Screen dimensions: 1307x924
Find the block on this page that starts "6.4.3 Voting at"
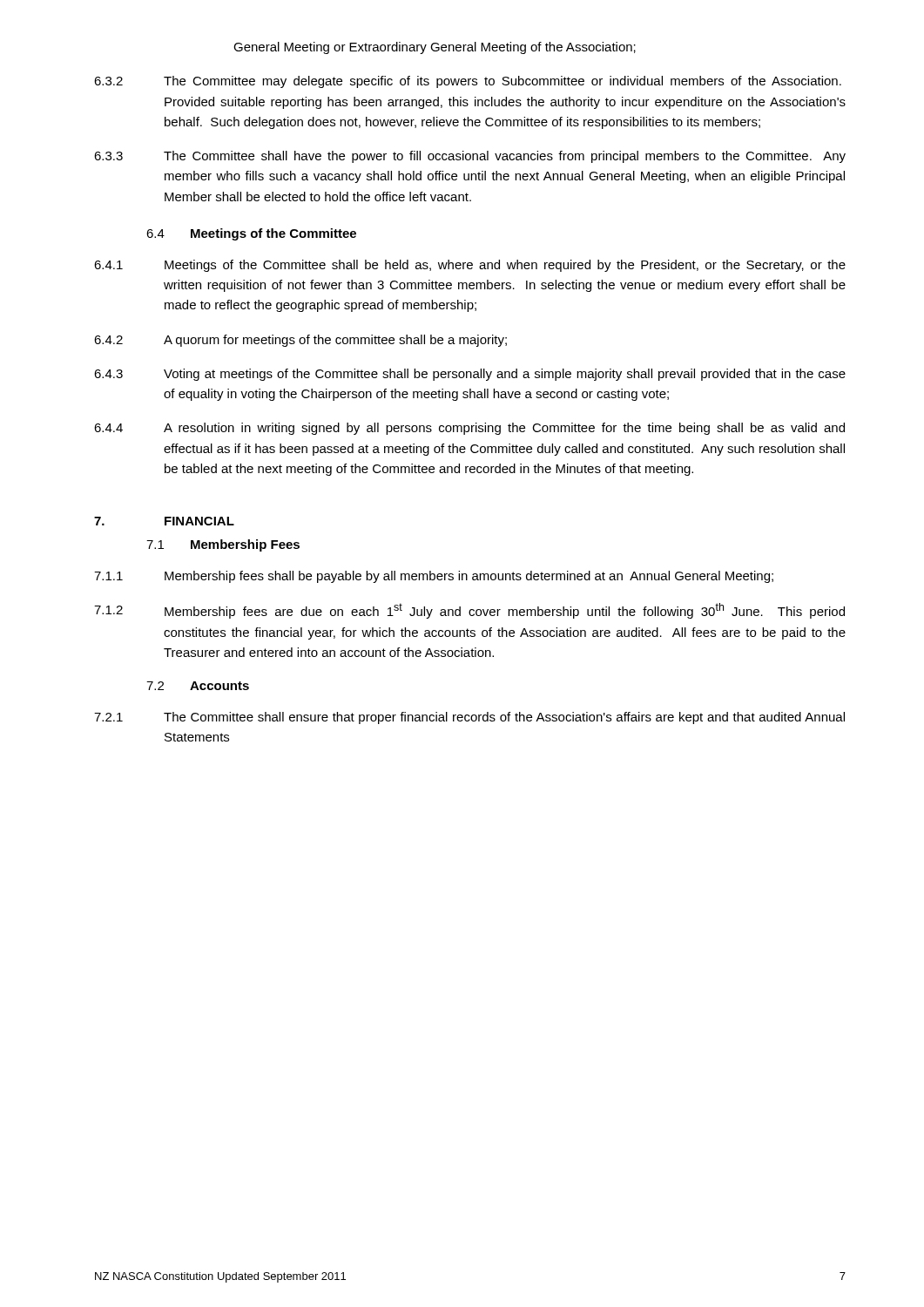coord(470,383)
